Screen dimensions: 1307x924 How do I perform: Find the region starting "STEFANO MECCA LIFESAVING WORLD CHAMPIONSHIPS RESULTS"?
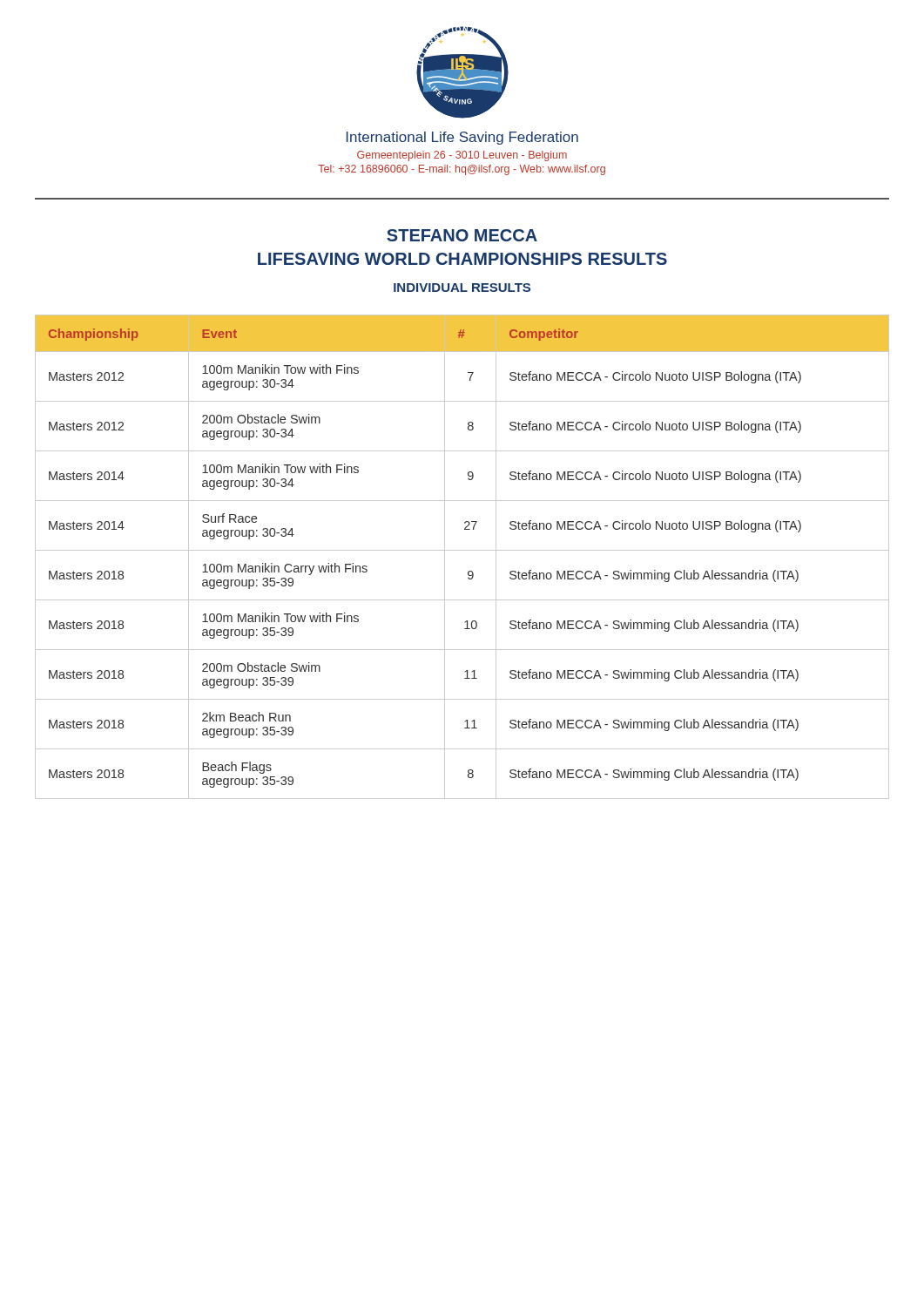click(x=462, y=247)
